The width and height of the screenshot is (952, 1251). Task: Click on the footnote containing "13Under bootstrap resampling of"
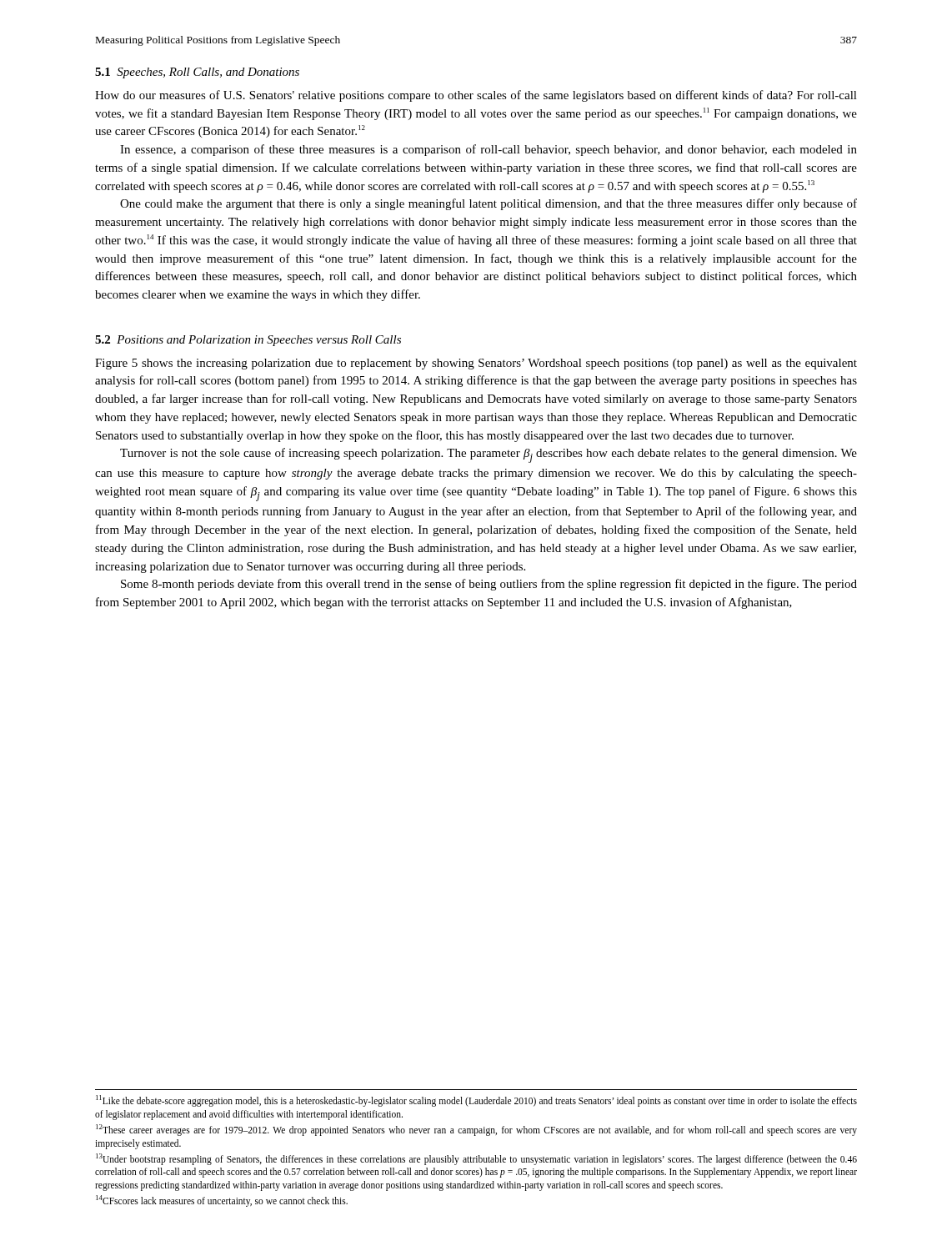pyautogui.click(x=476, y=1172)
